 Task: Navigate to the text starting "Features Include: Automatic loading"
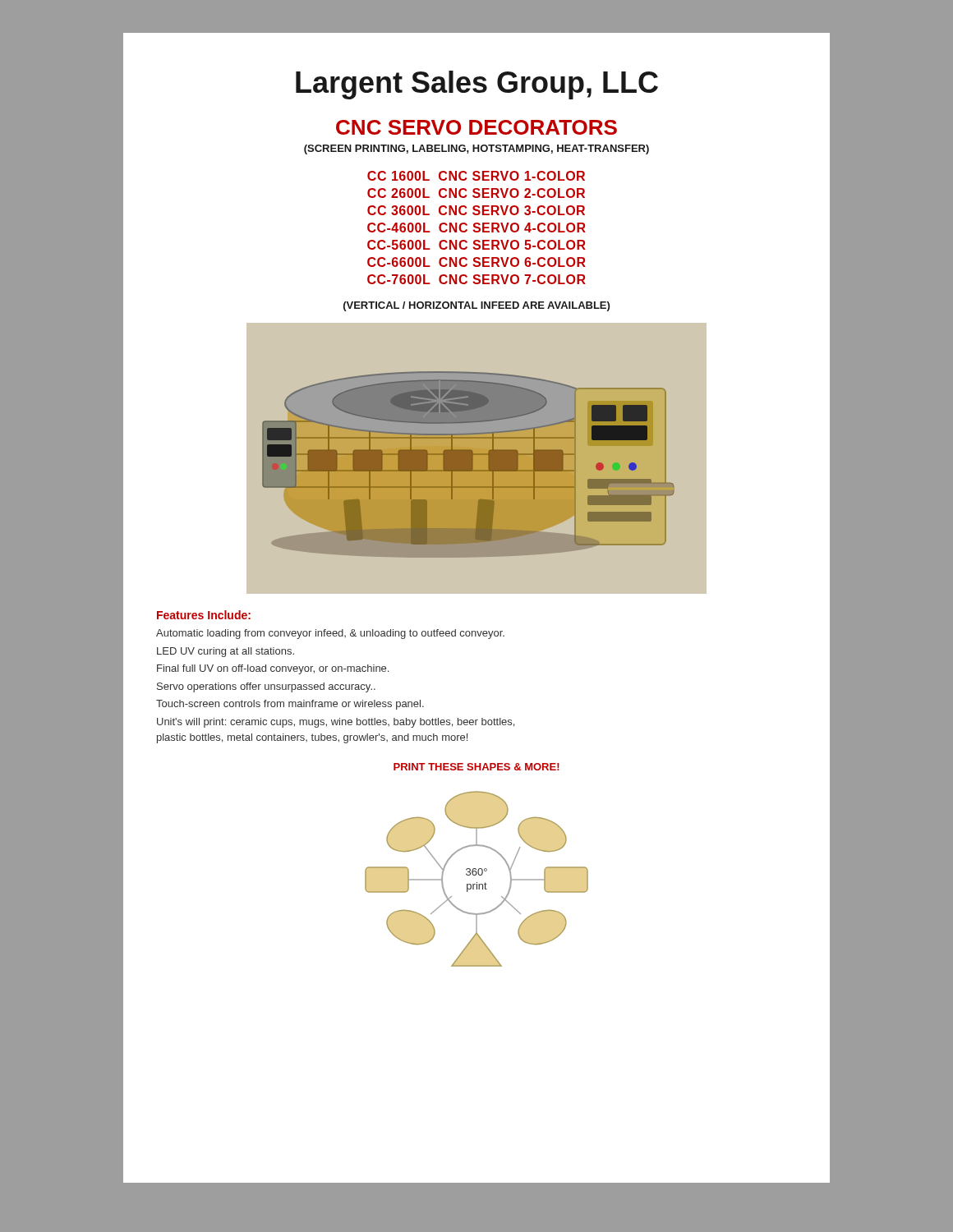[204, 615]
